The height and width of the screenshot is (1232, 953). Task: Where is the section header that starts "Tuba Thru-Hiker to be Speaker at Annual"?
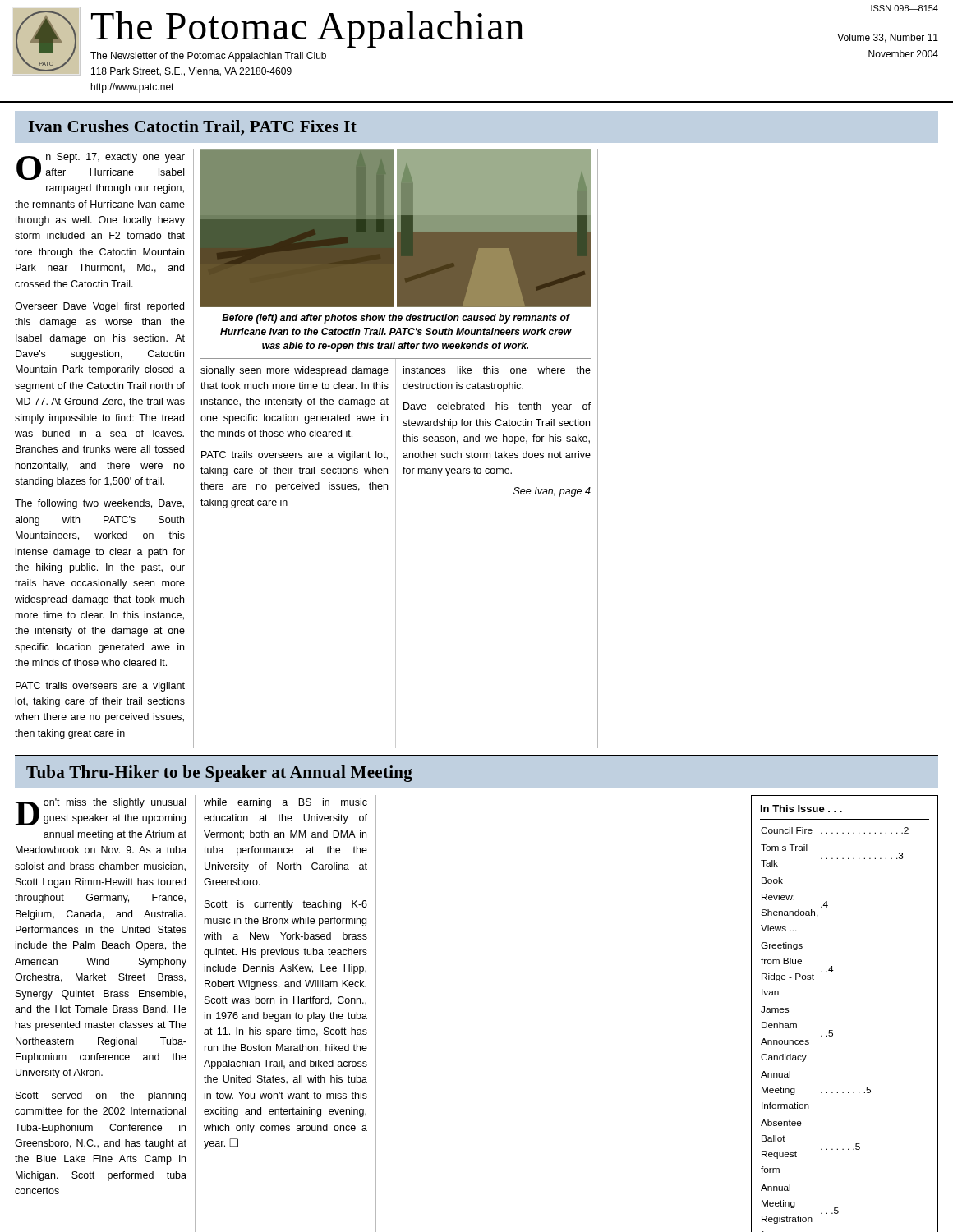tap(219, 772)
